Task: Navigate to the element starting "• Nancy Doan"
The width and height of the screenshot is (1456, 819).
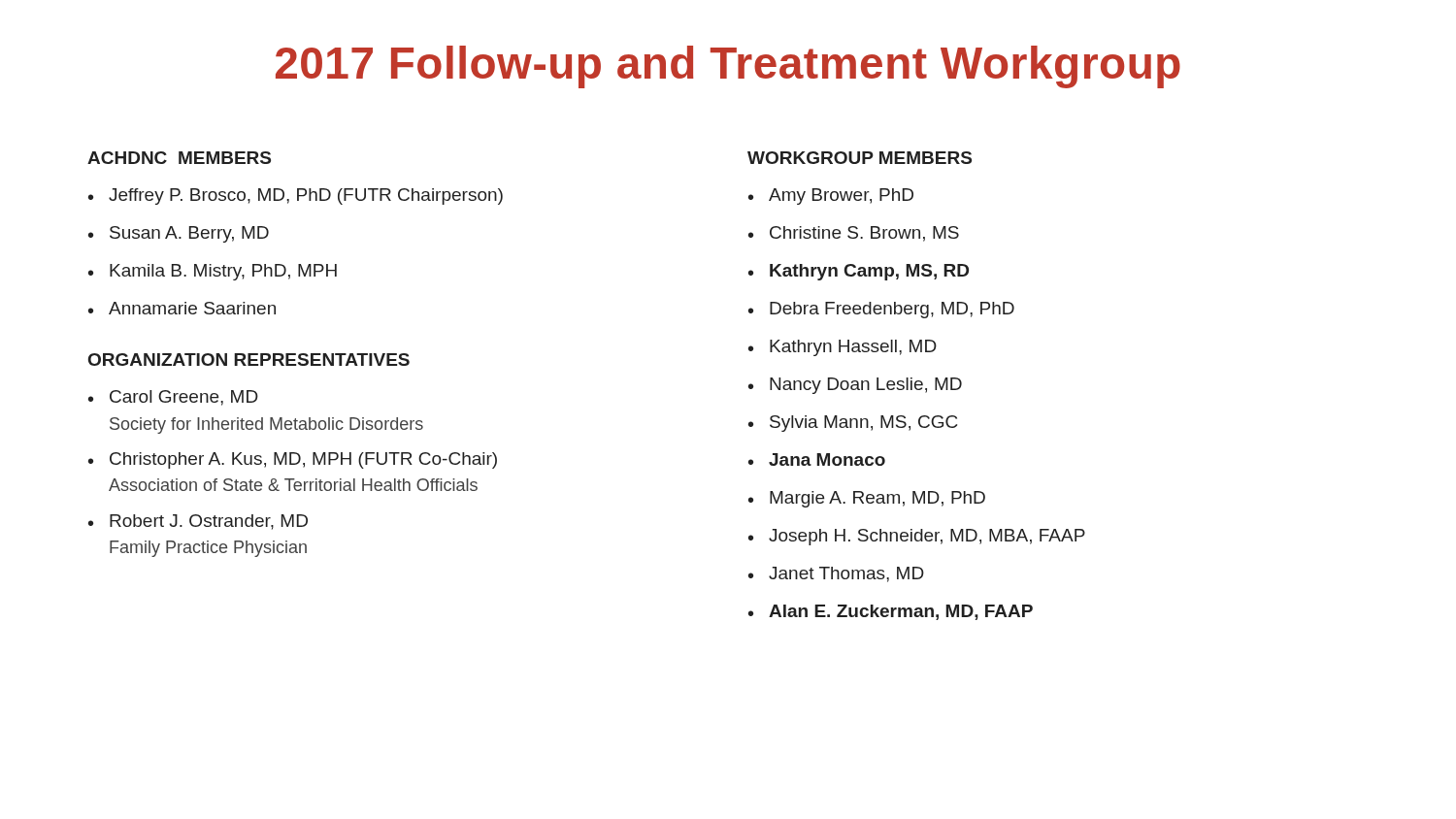Action: pos(855,386)
